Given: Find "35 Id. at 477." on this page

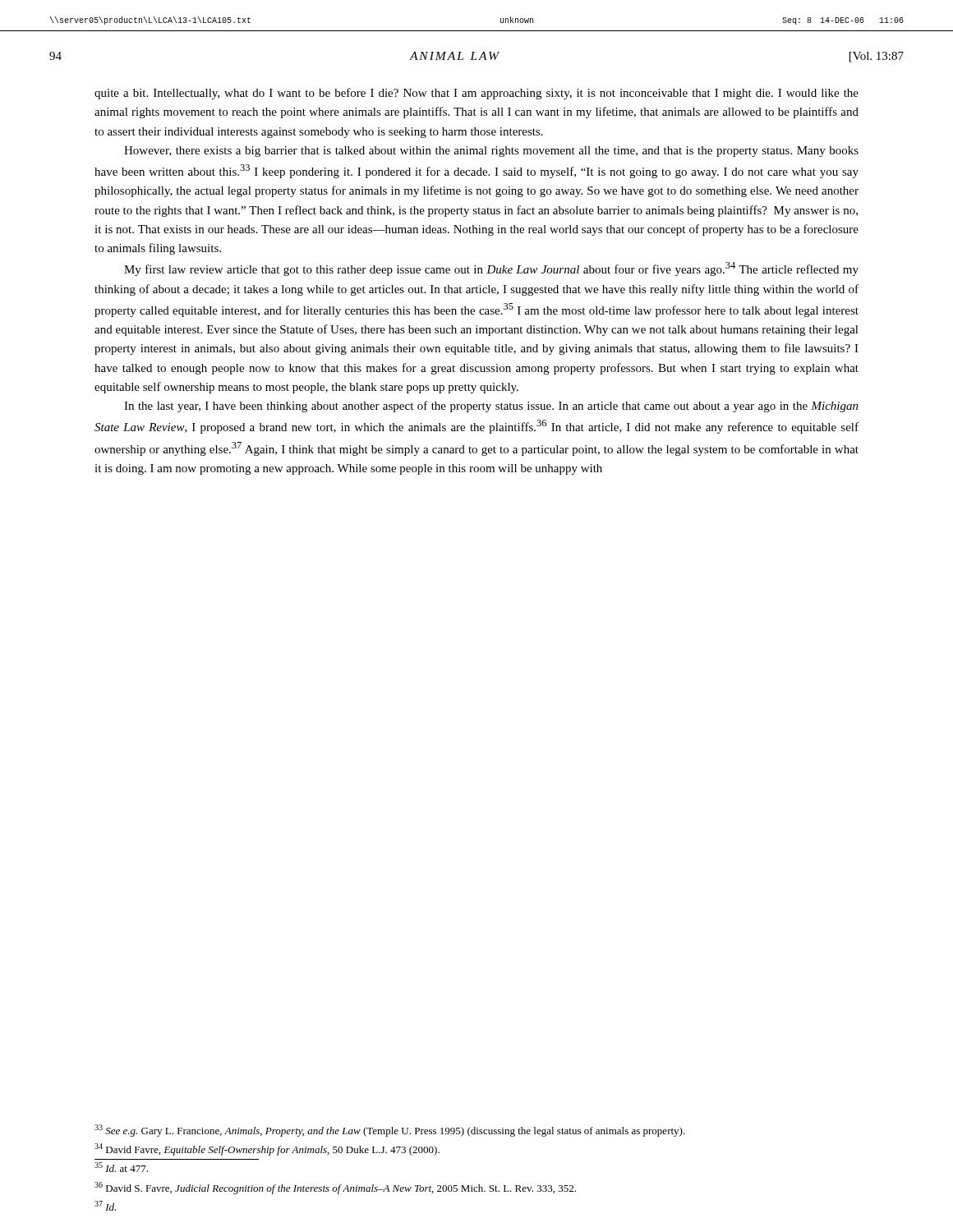Looking at the screenshot, I should [122, 1168].
